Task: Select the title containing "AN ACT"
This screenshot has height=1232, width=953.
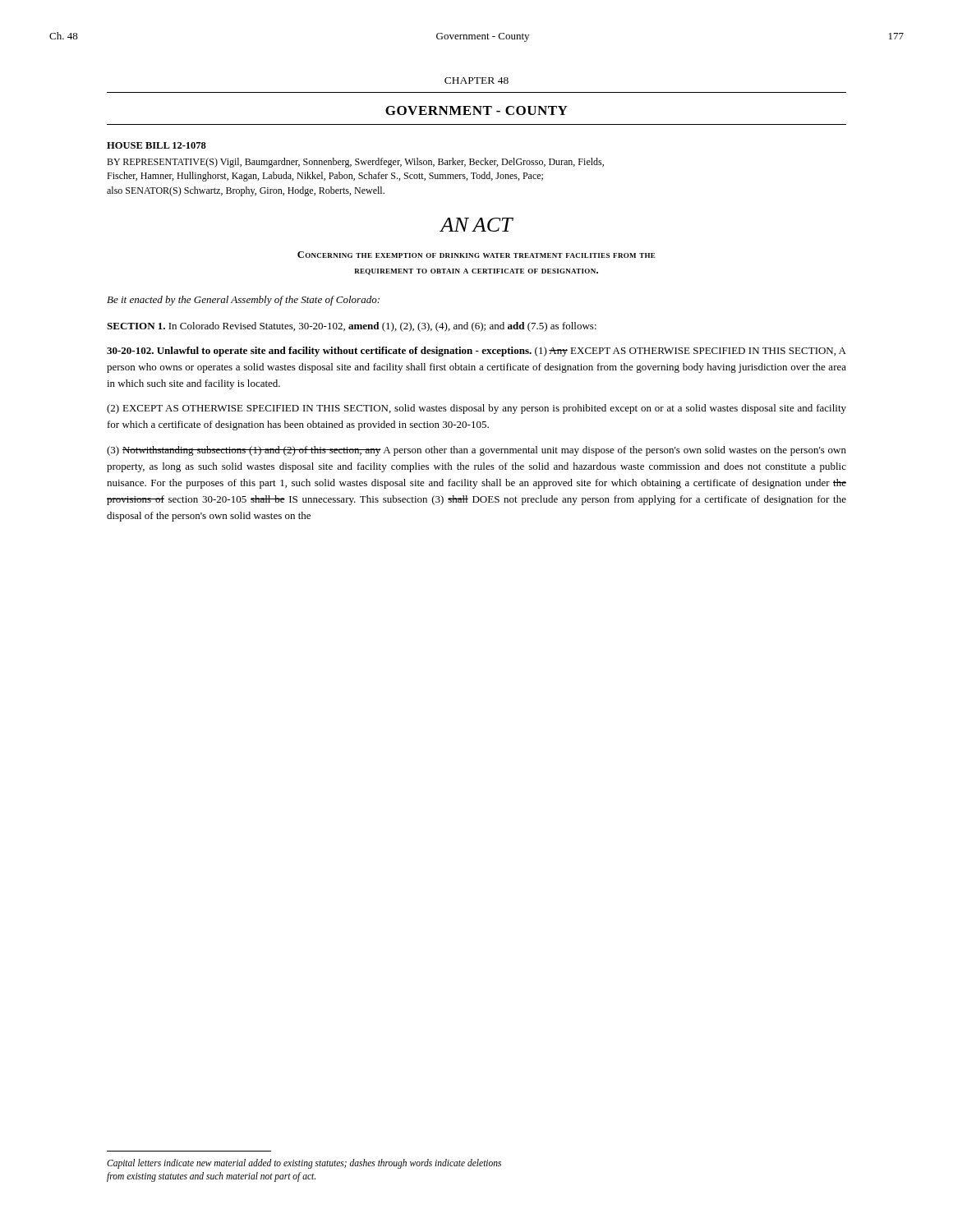Action: pos(476,225)
